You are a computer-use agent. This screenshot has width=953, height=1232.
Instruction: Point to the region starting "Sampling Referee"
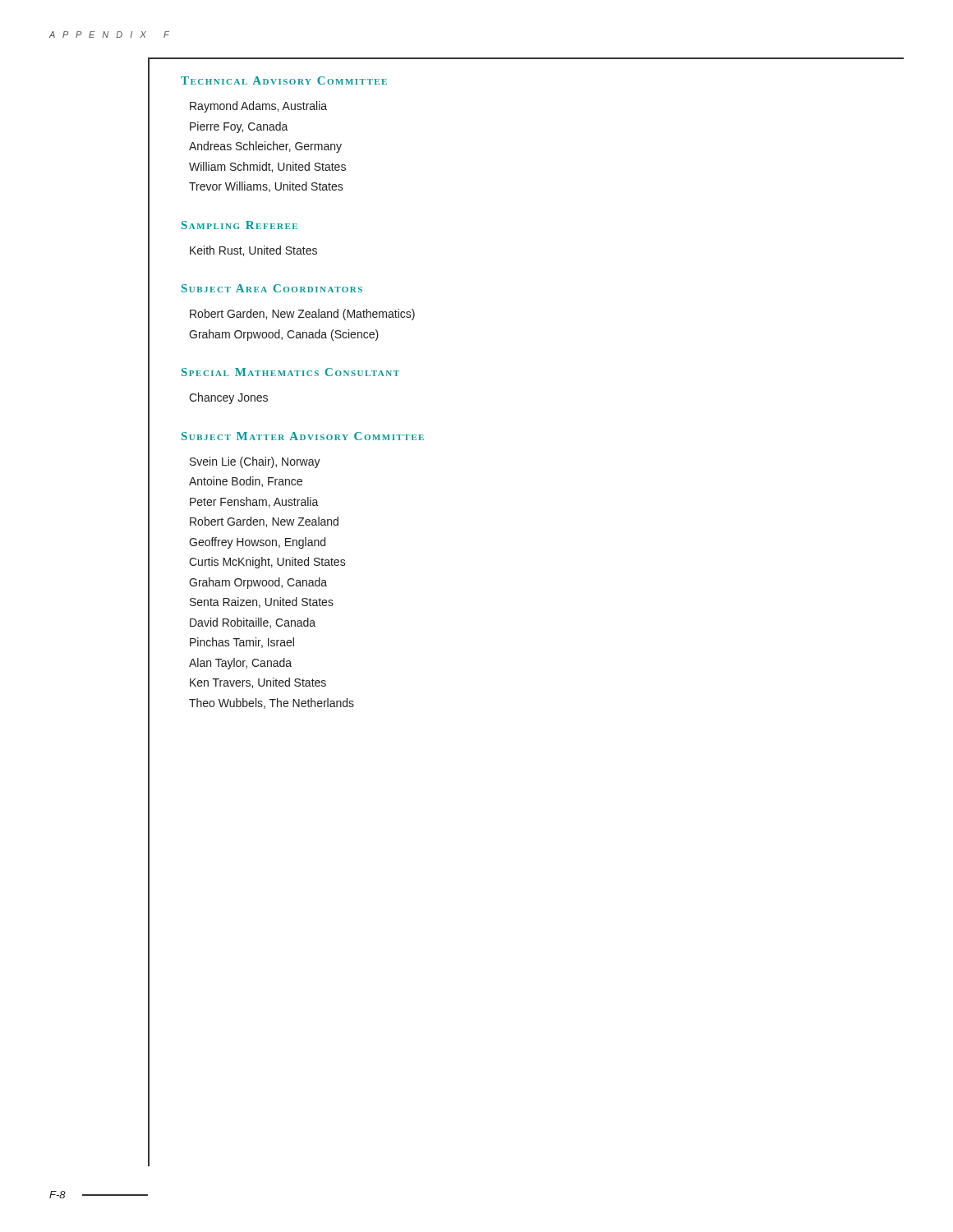[240, 225]
